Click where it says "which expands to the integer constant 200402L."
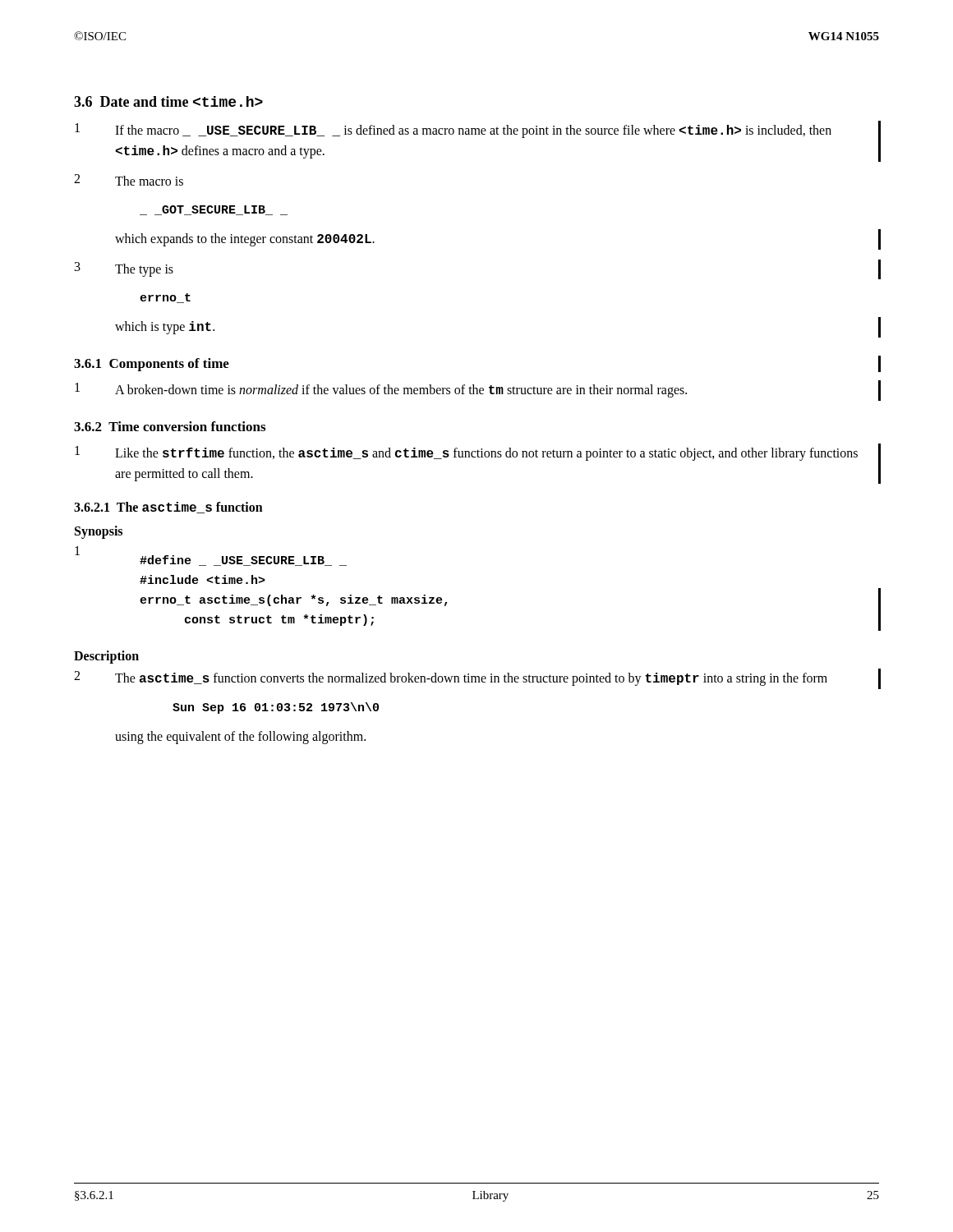This screenshot has height=1232, width=953. (x=245, y=240)
